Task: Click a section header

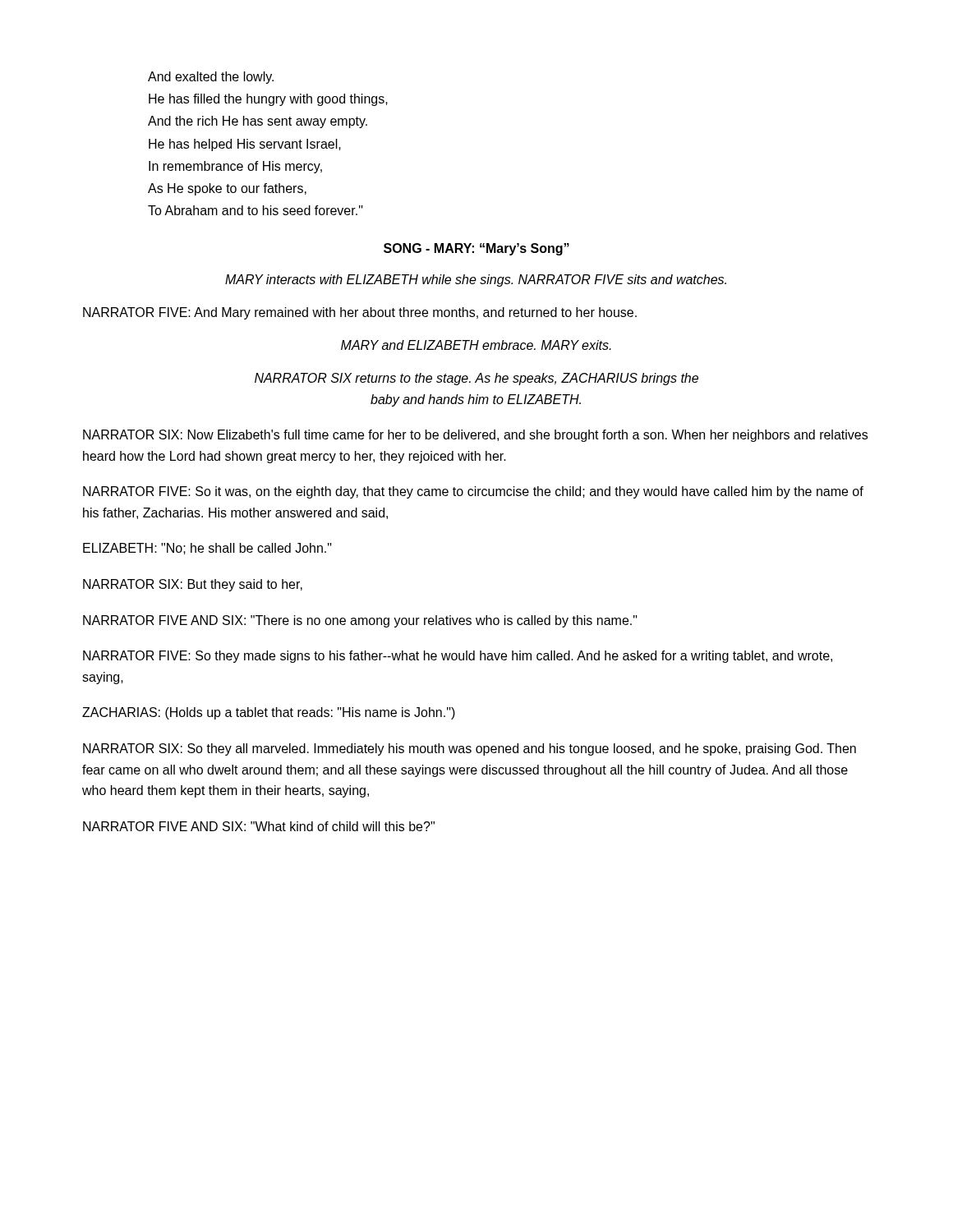Action: pos(476,249)
